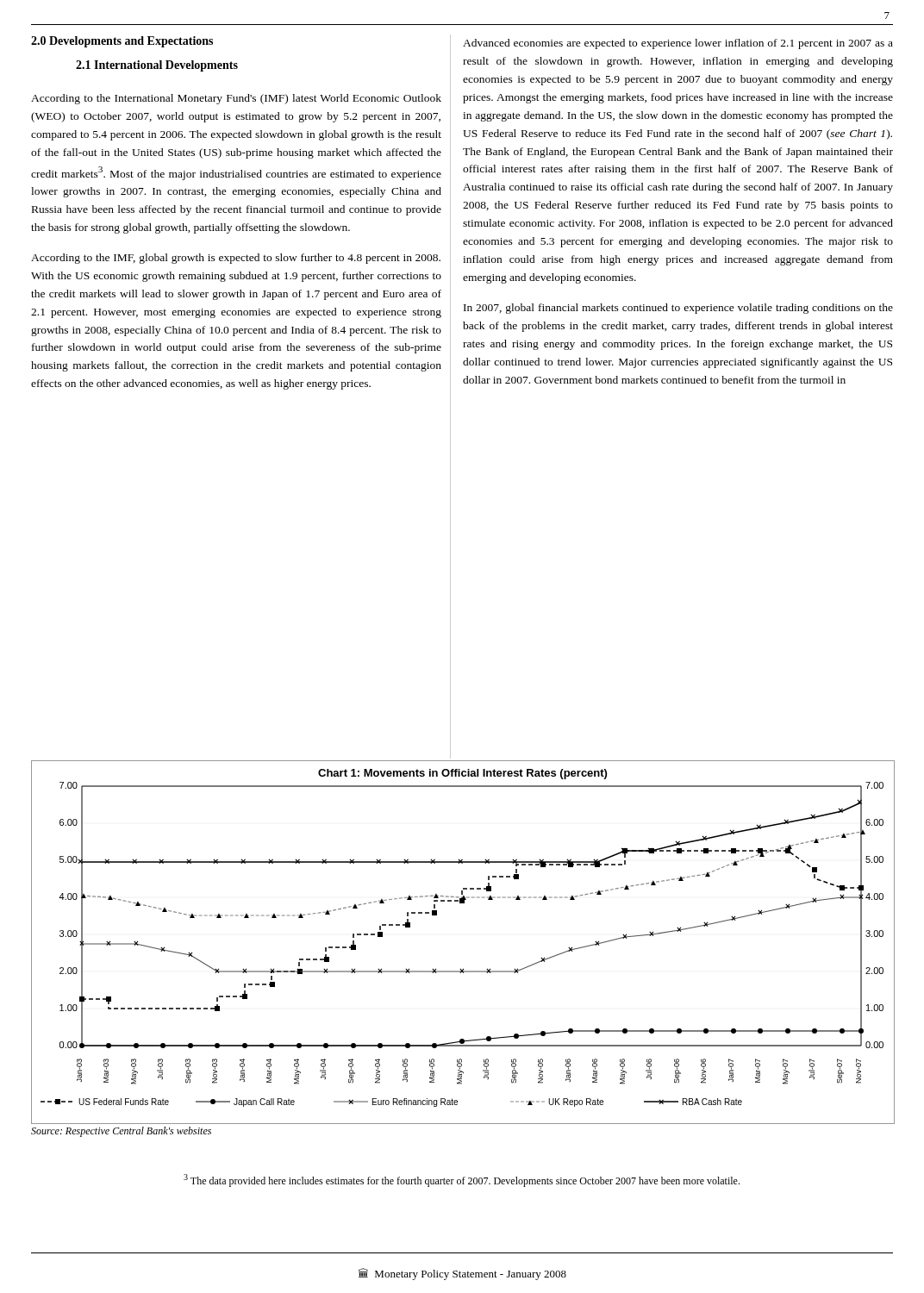Locate the text block that reads "Advanced economies are expected"

coord(678,161)
